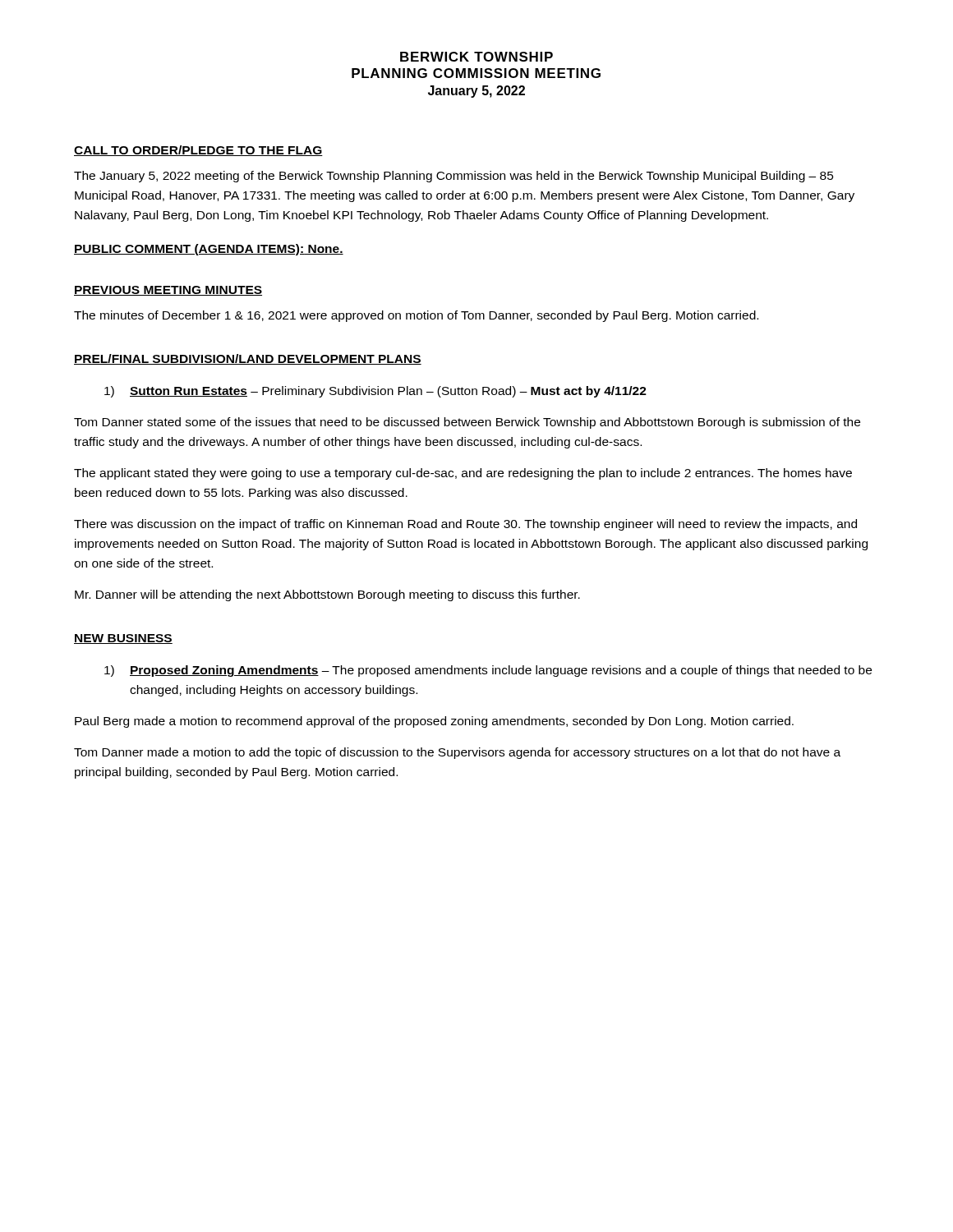
Task: Locate the text "PREL/FINAL SUBDIVISION/LAND DEVELOPMENT PLANS"
Action: coord(248,359)
